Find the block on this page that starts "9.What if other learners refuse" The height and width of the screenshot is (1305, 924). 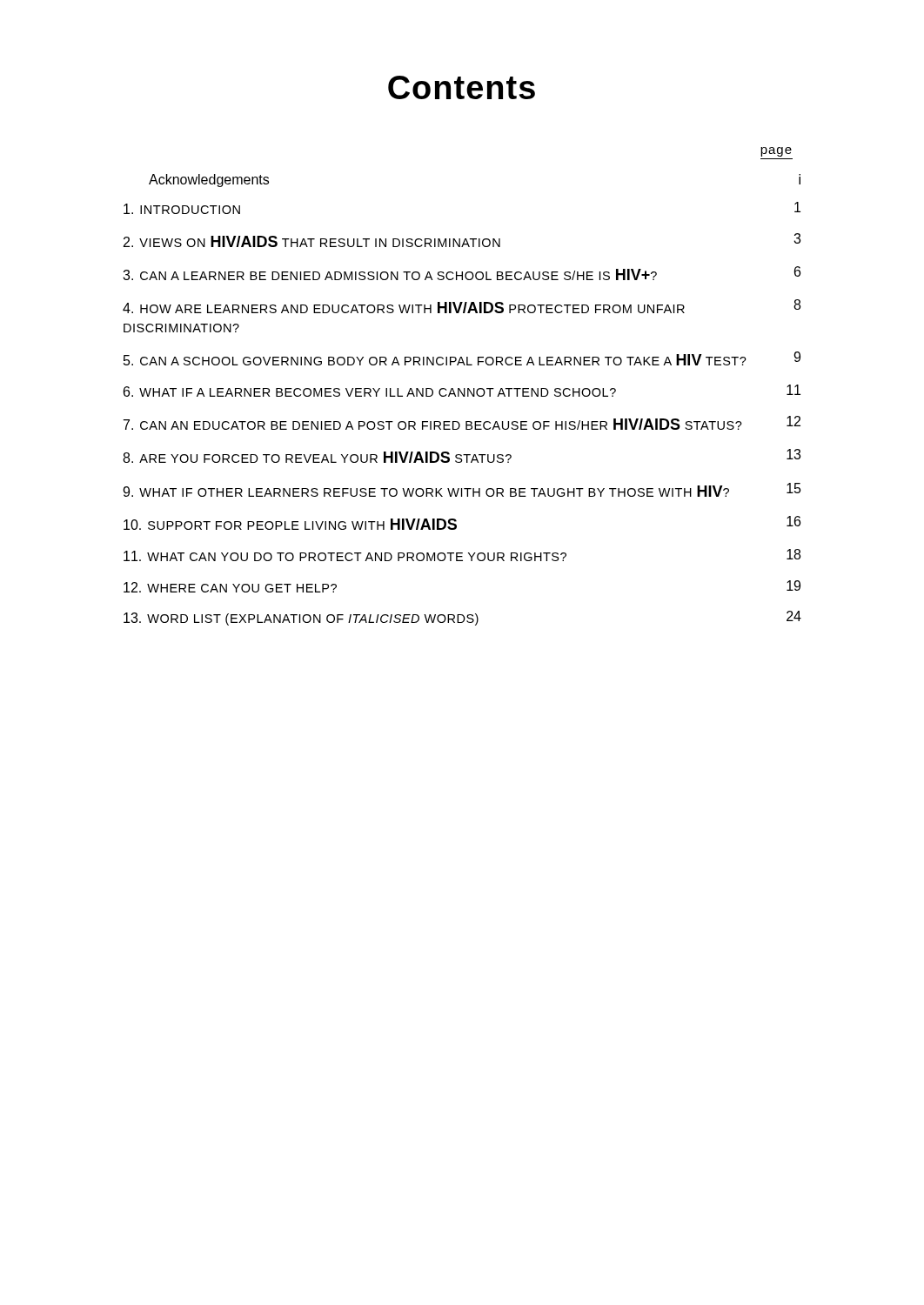tap(462, 491)
